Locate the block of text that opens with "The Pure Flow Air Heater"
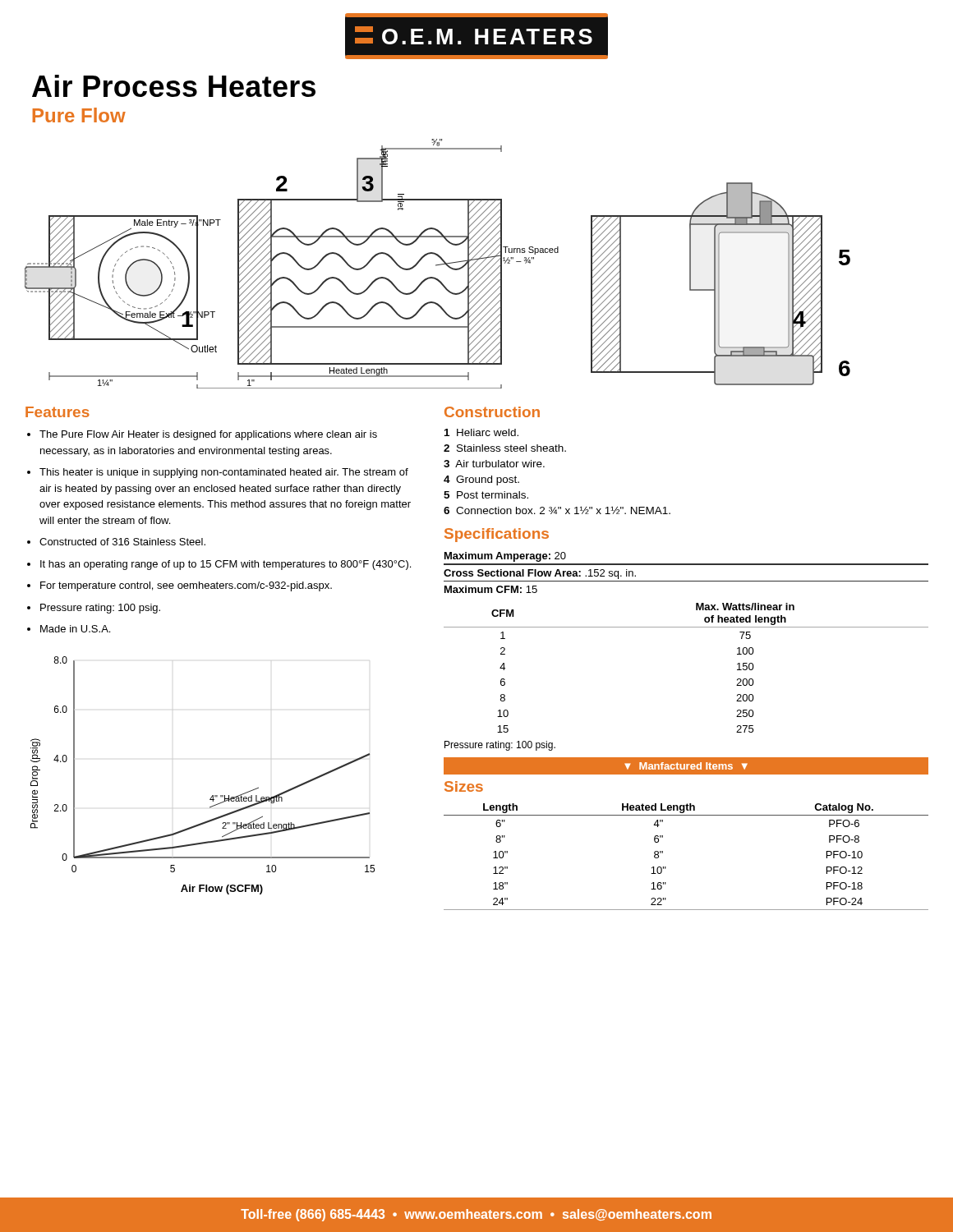The width and height of the screenshot is (953, 1232). (x=208, y=442)
